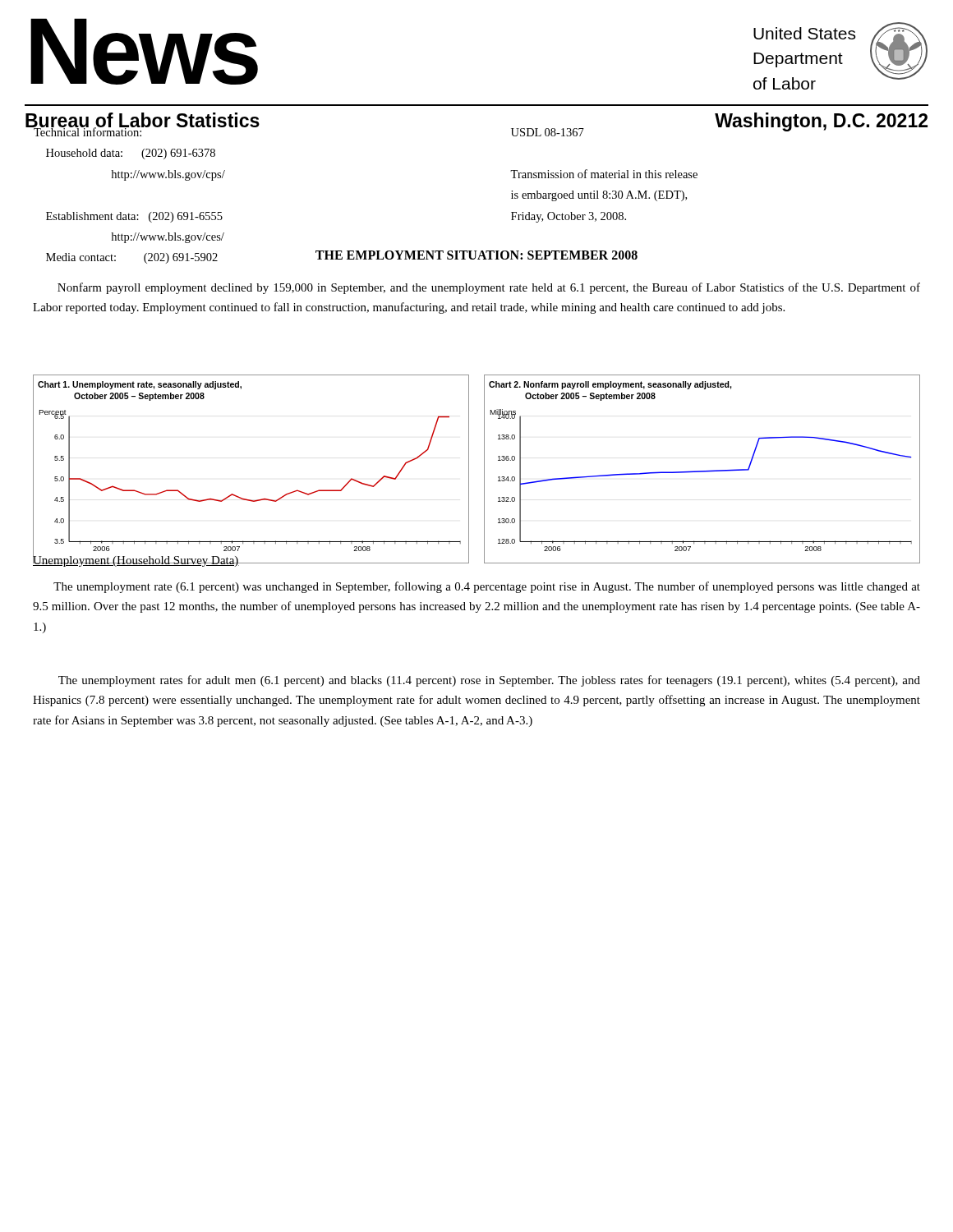The image size is (953, 1232).
Task: Click on the logo
Action: click(x=899, y=53)
